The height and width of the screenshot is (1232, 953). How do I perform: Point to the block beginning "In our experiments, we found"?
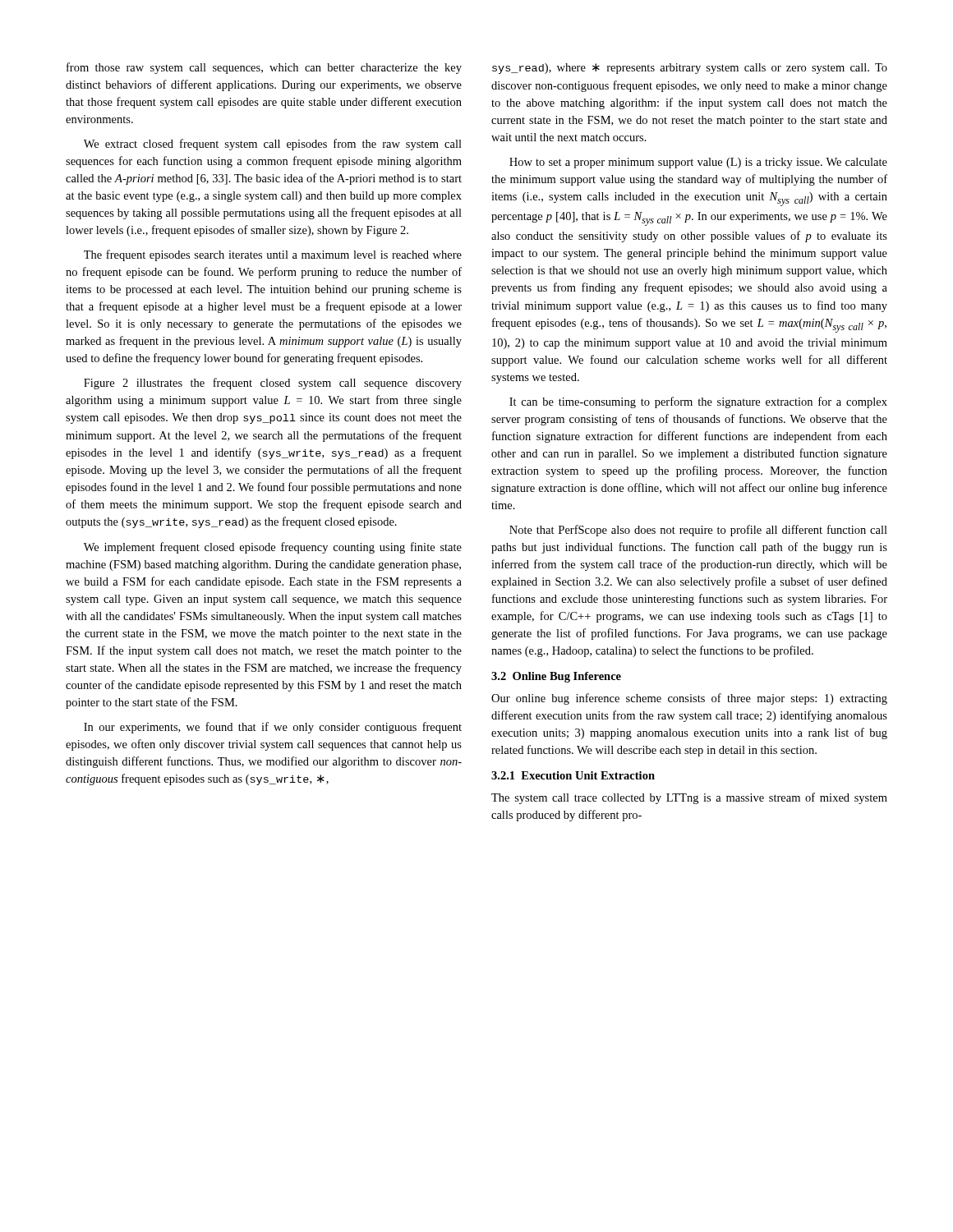click(x=264, y=754)
